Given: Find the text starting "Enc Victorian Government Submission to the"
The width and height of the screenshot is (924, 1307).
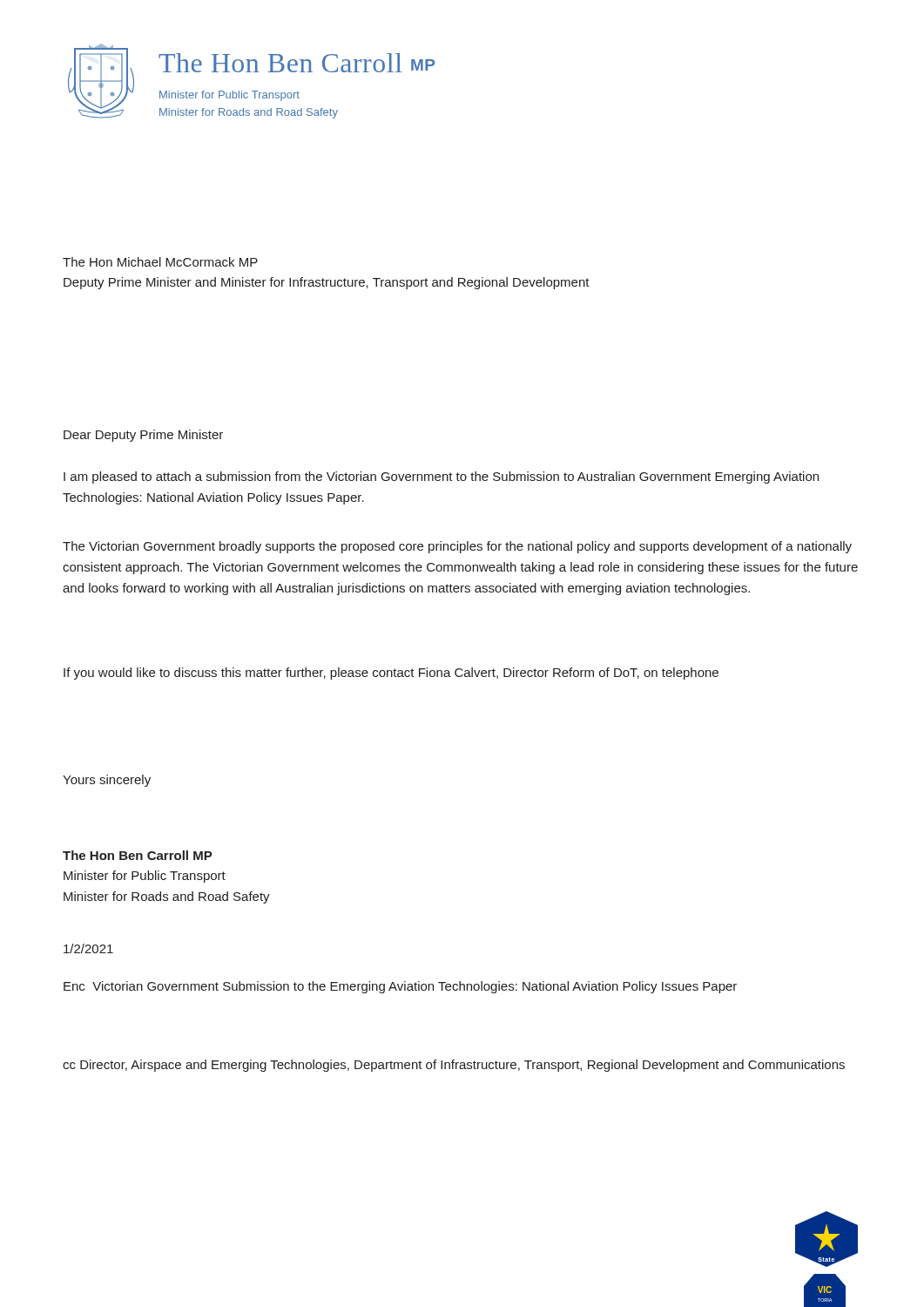Looking at the screenshot, I should (400, 986).
